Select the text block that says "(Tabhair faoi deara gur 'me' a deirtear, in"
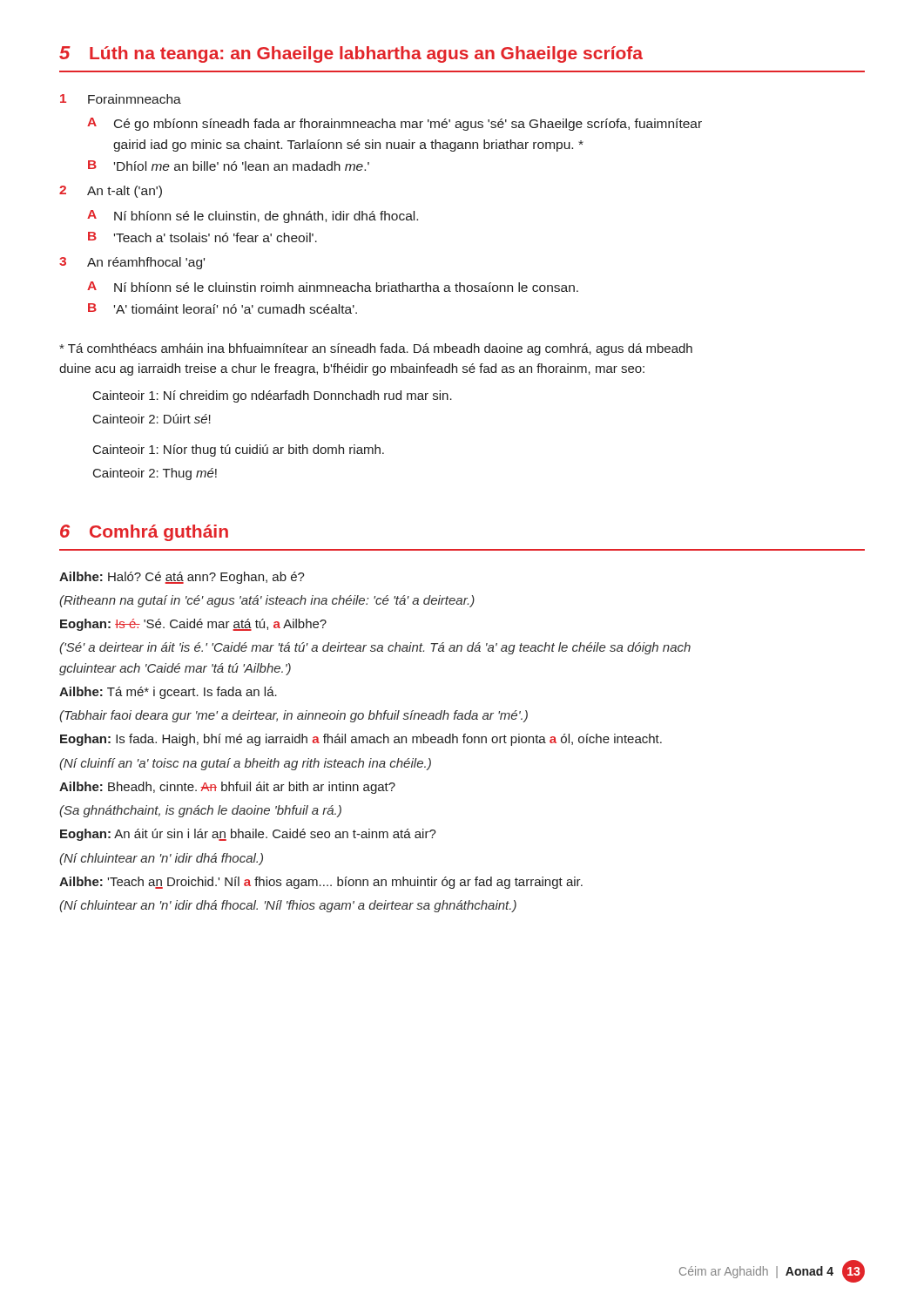 (x=294, y=715)
